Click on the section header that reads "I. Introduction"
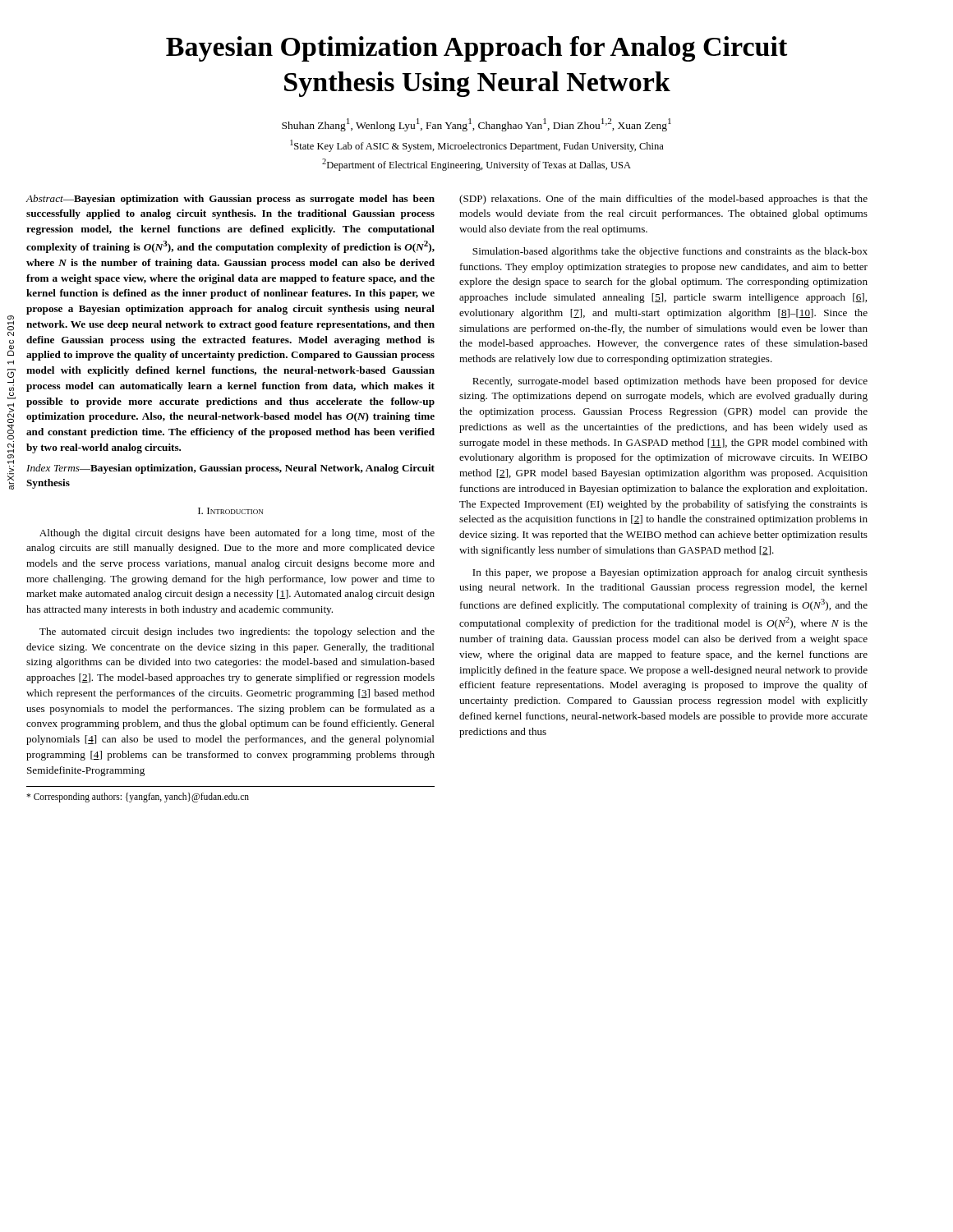 230,510
